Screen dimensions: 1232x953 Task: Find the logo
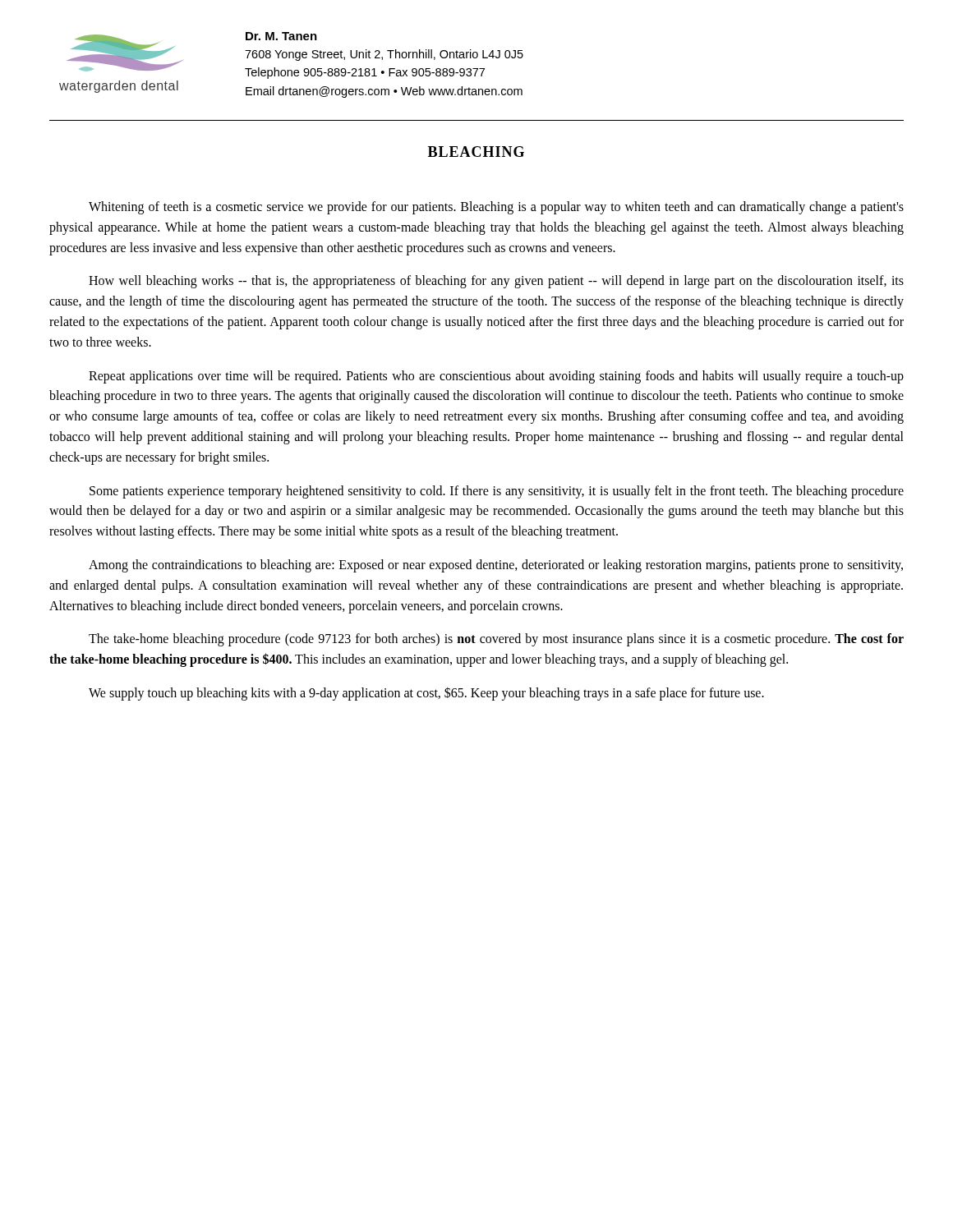(x=140, y=63)
